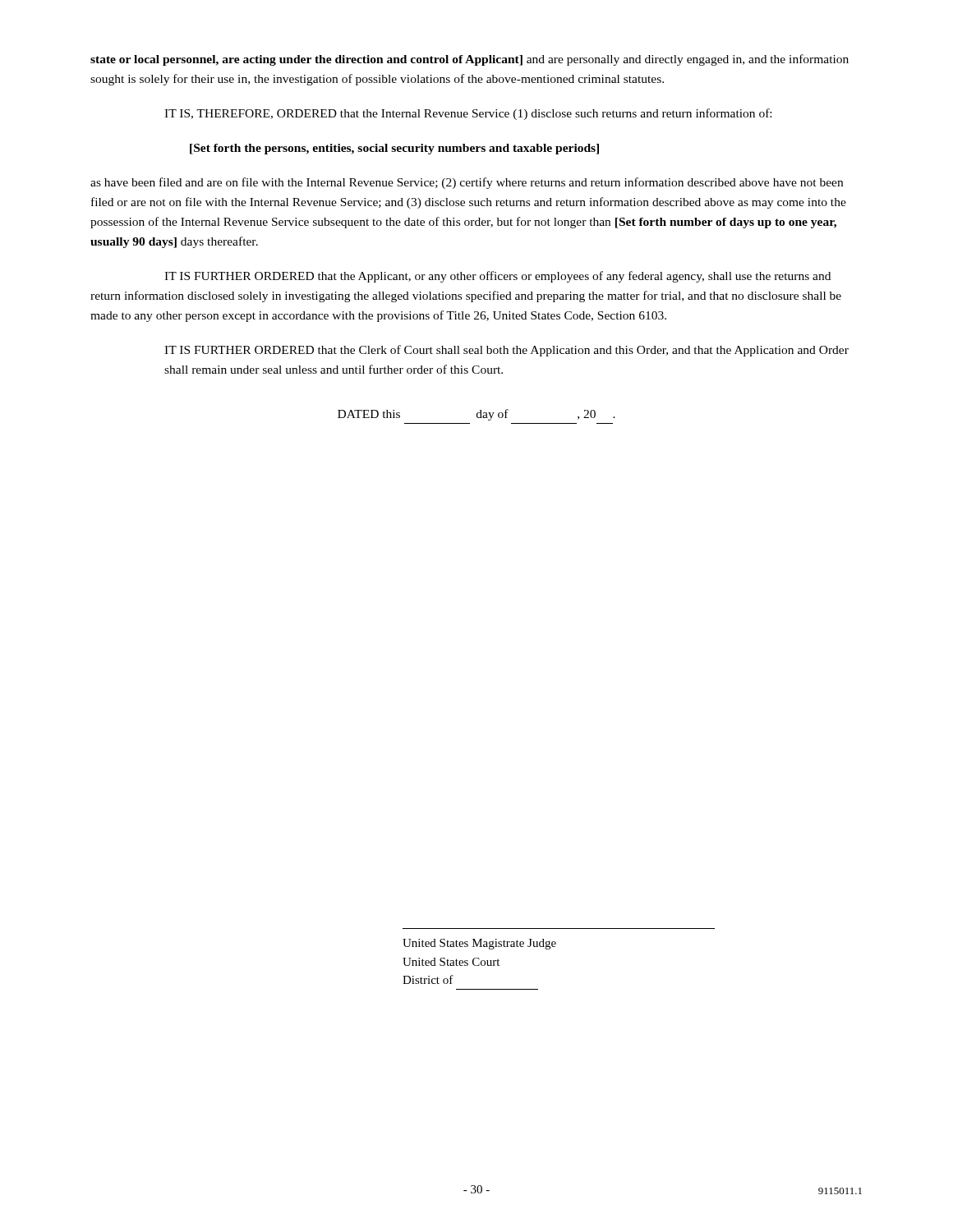Find the region starting "[Set forth the persons, entities, social security"
Screen dimensions: 1232x953
[394, 147]
